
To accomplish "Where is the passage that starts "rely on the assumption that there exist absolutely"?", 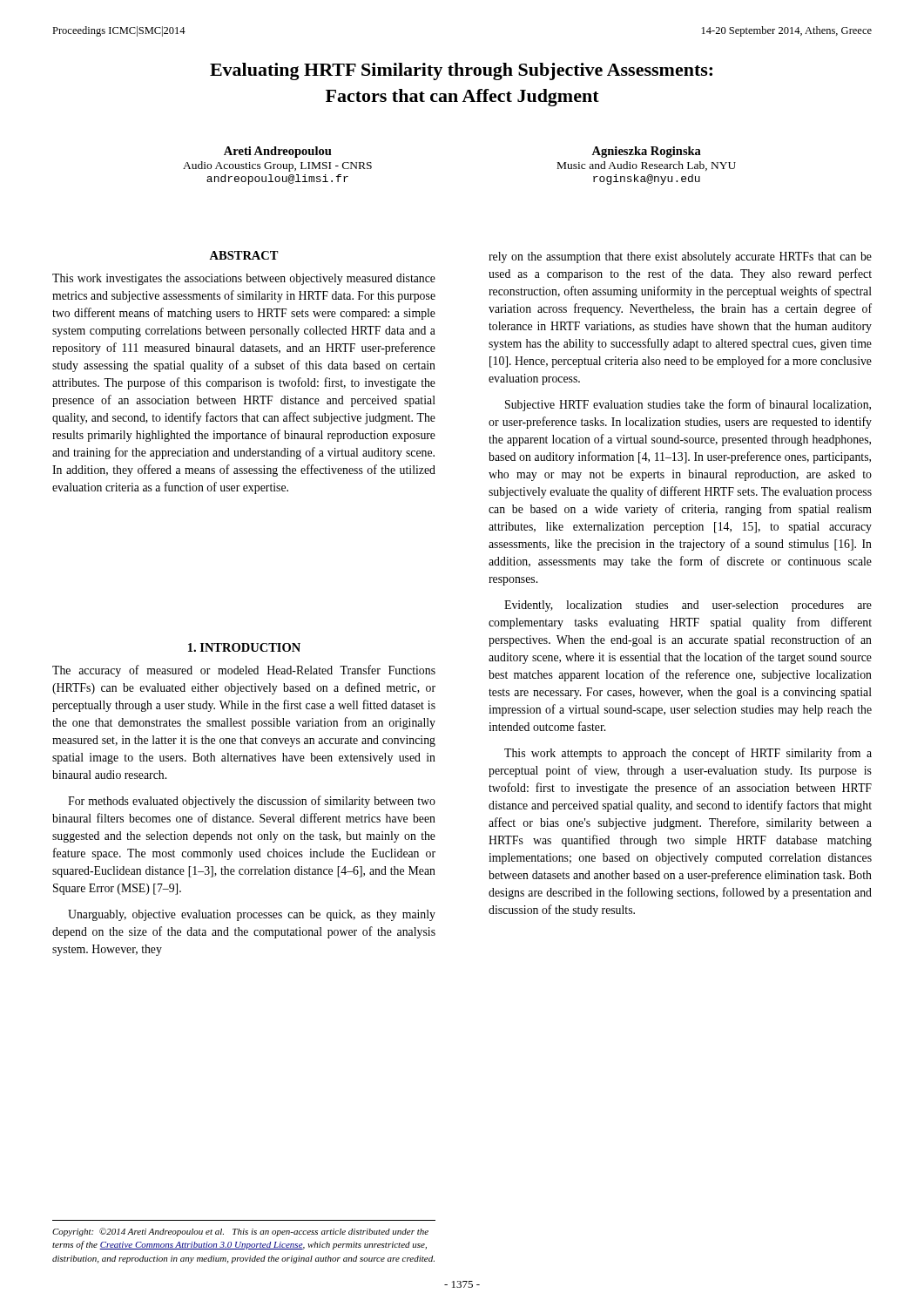I will pos(680,257).
